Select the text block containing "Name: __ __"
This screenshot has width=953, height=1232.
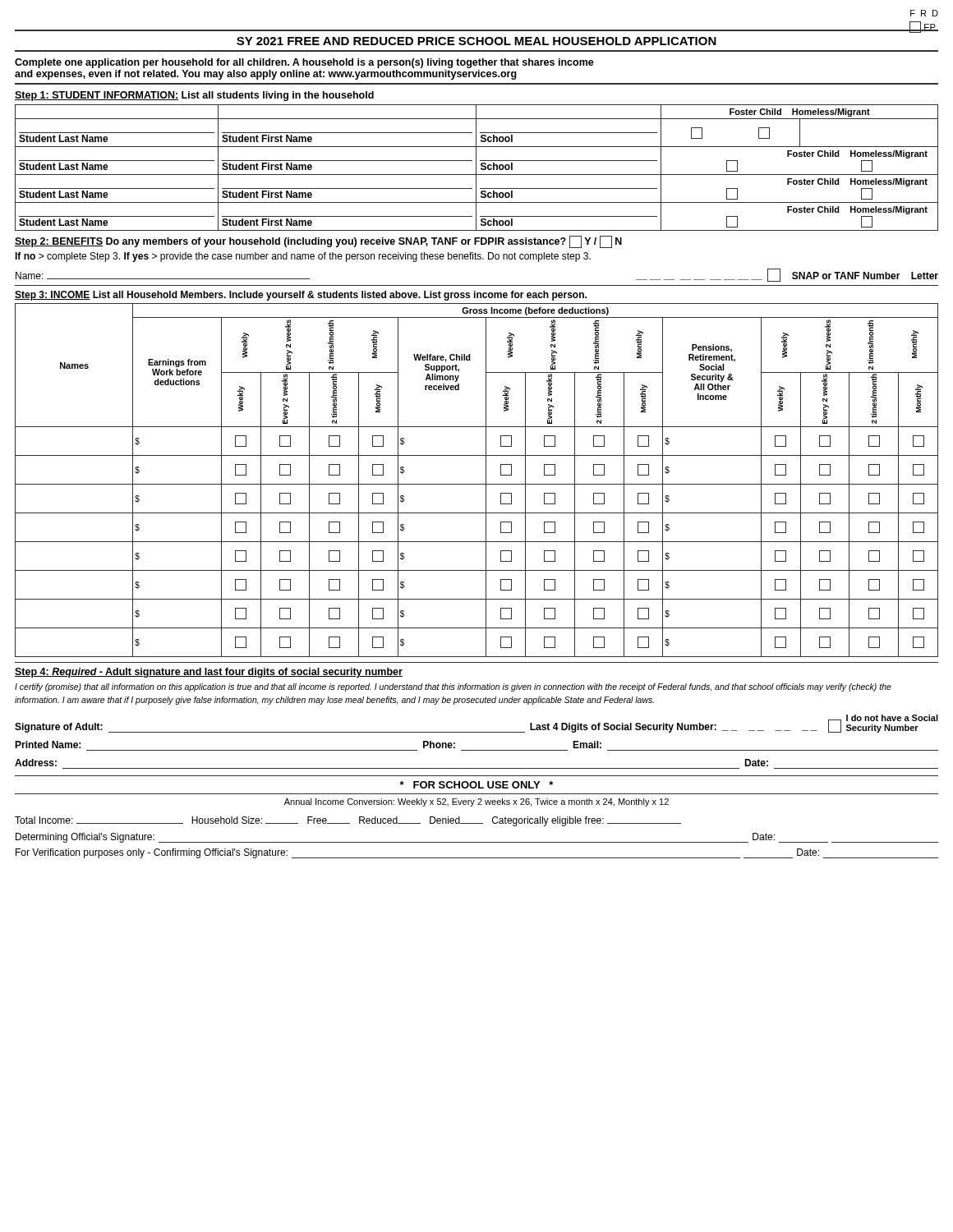(476, 274)
